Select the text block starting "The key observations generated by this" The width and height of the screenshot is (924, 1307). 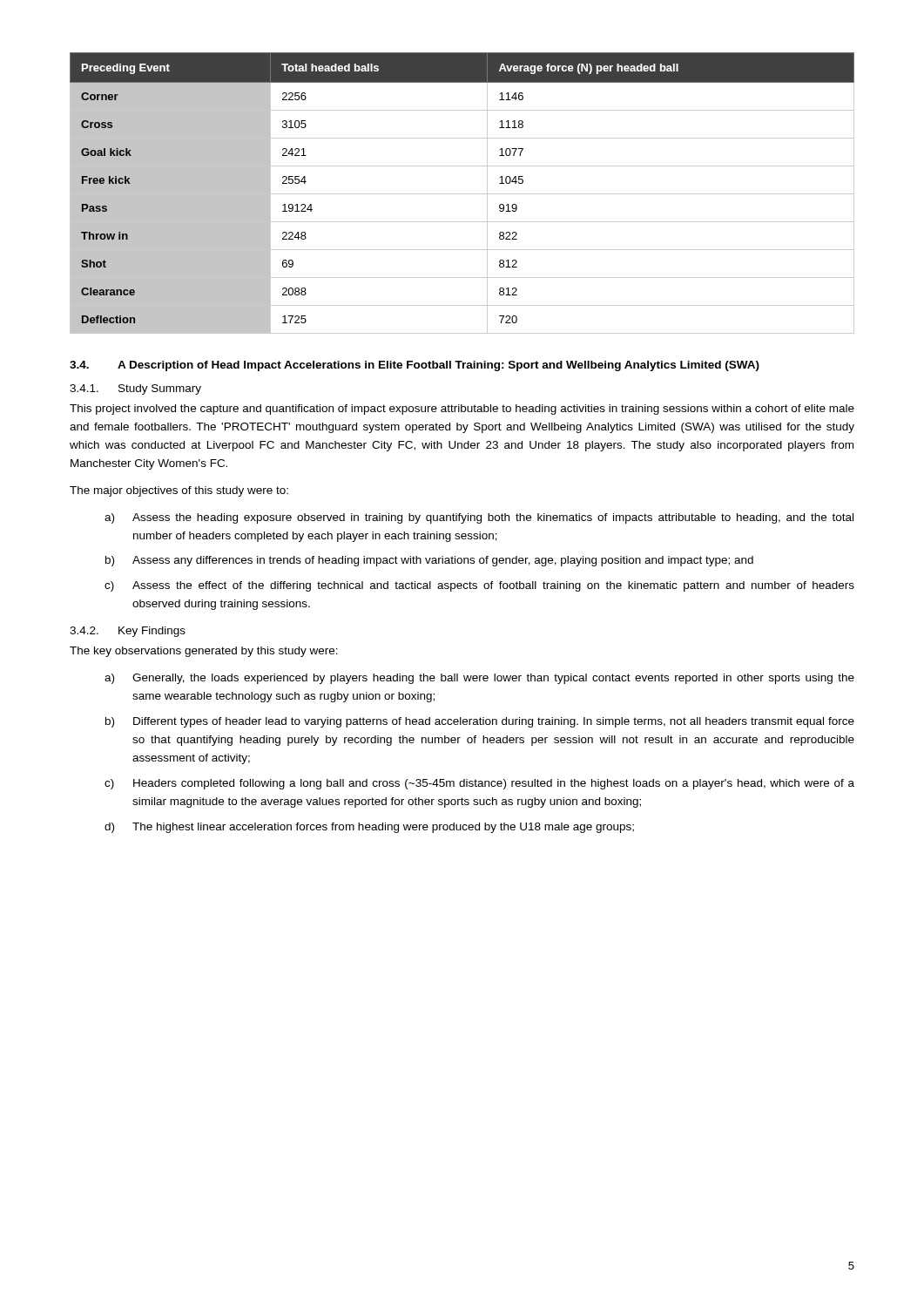point(204,651)
